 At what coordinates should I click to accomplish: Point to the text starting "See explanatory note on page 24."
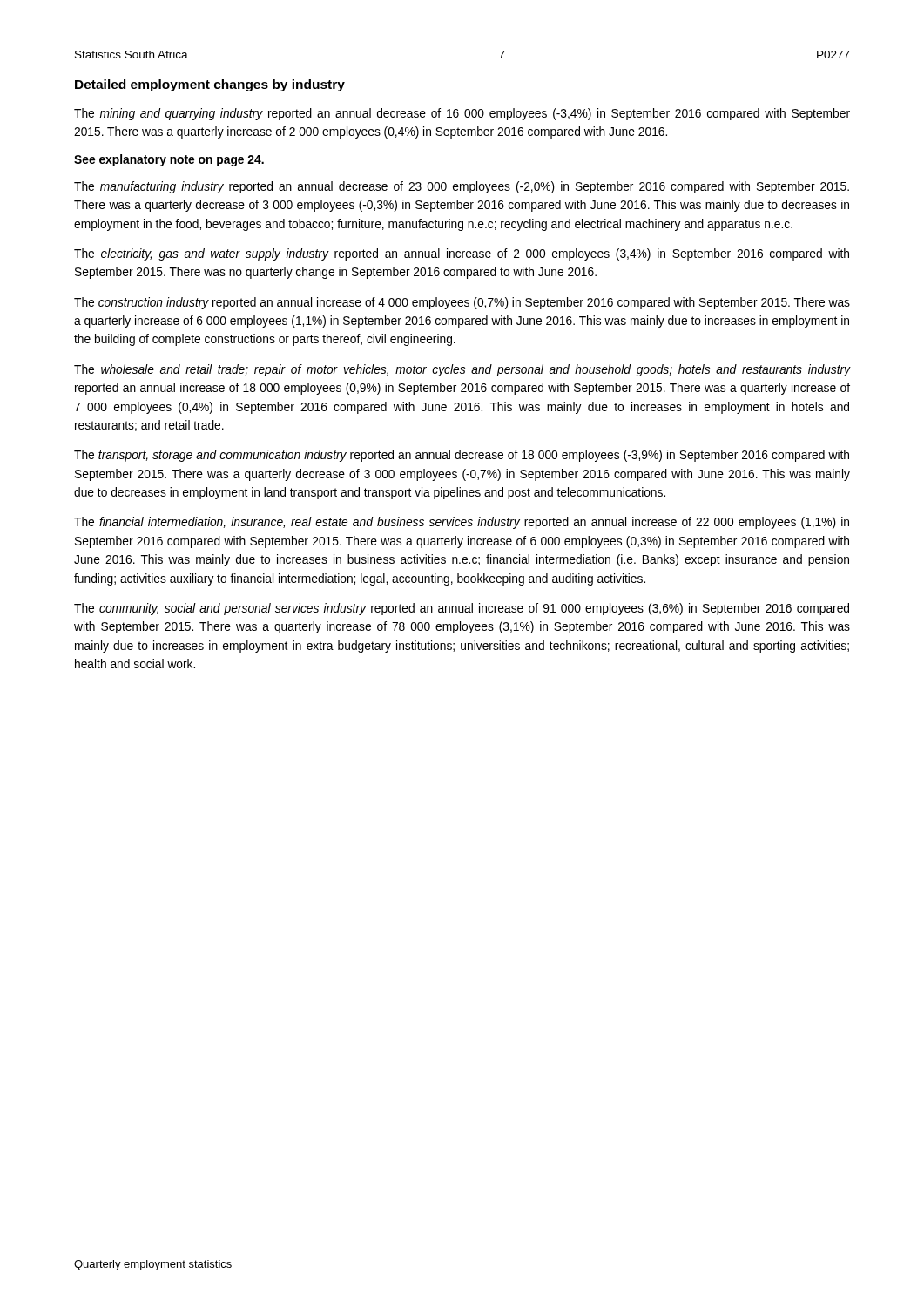(x=169, y=160)
